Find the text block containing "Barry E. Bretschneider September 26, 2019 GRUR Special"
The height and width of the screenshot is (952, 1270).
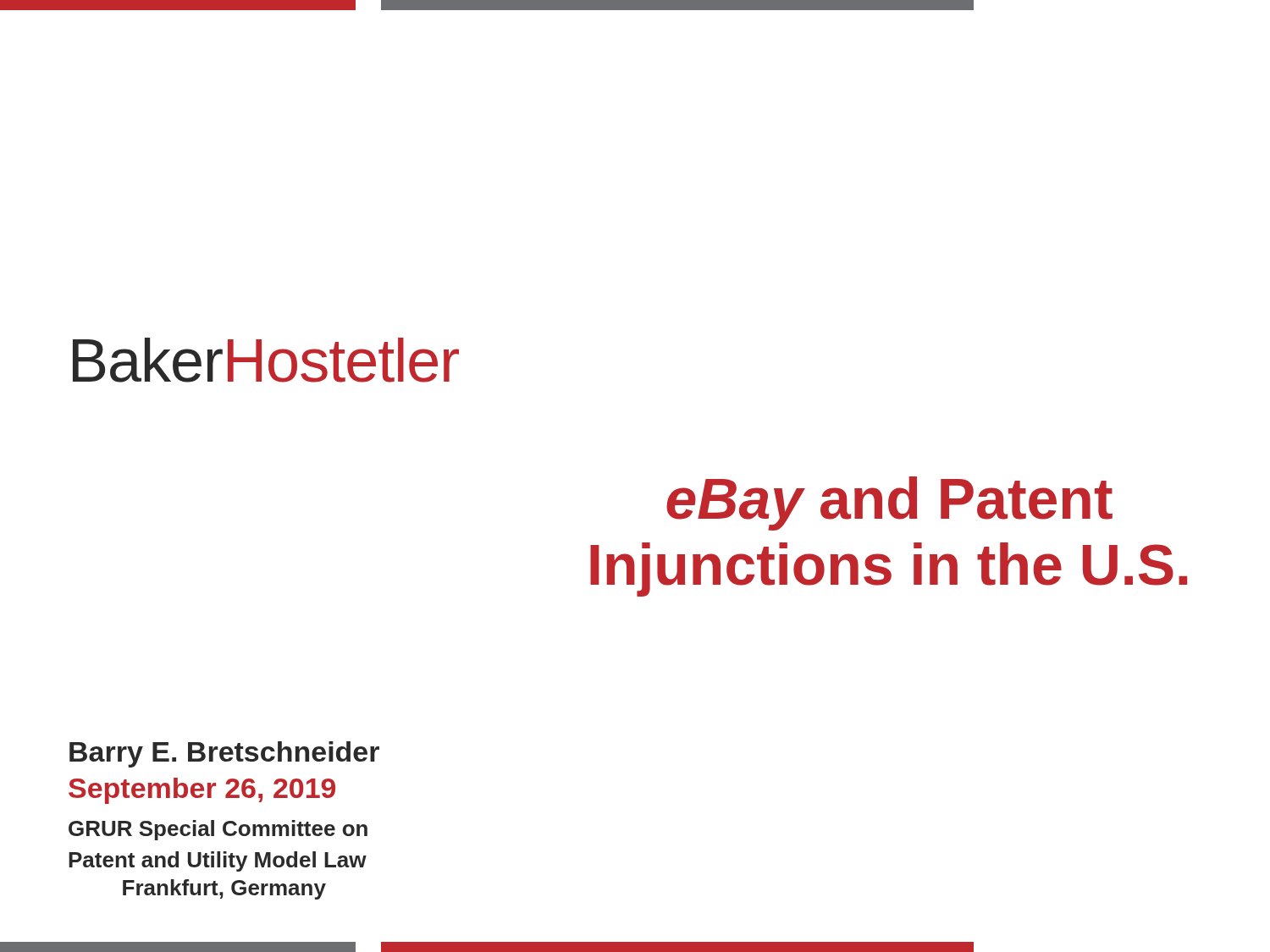tap(224, 818)
